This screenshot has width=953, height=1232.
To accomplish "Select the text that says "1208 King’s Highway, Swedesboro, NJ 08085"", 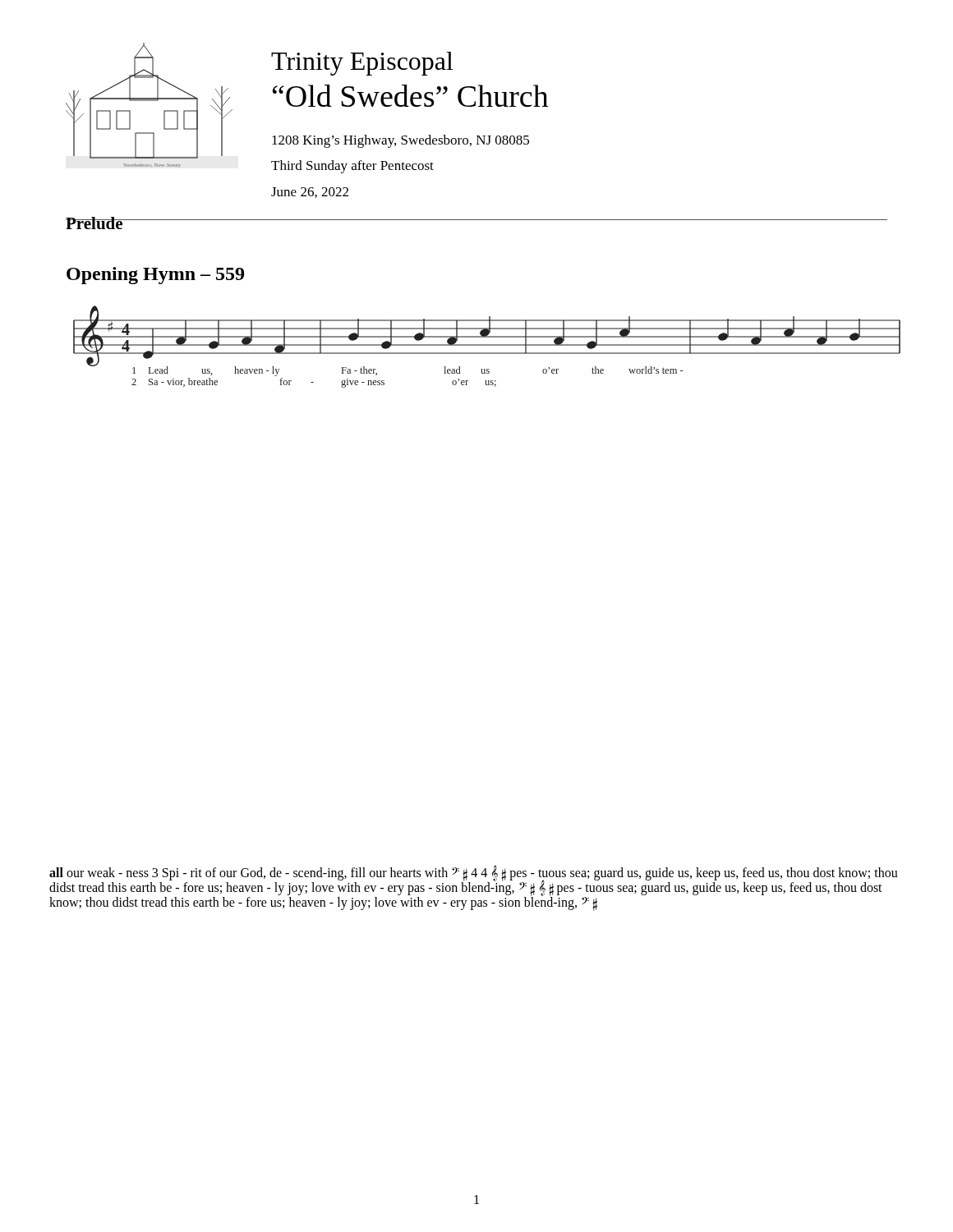I will [400, 140].
